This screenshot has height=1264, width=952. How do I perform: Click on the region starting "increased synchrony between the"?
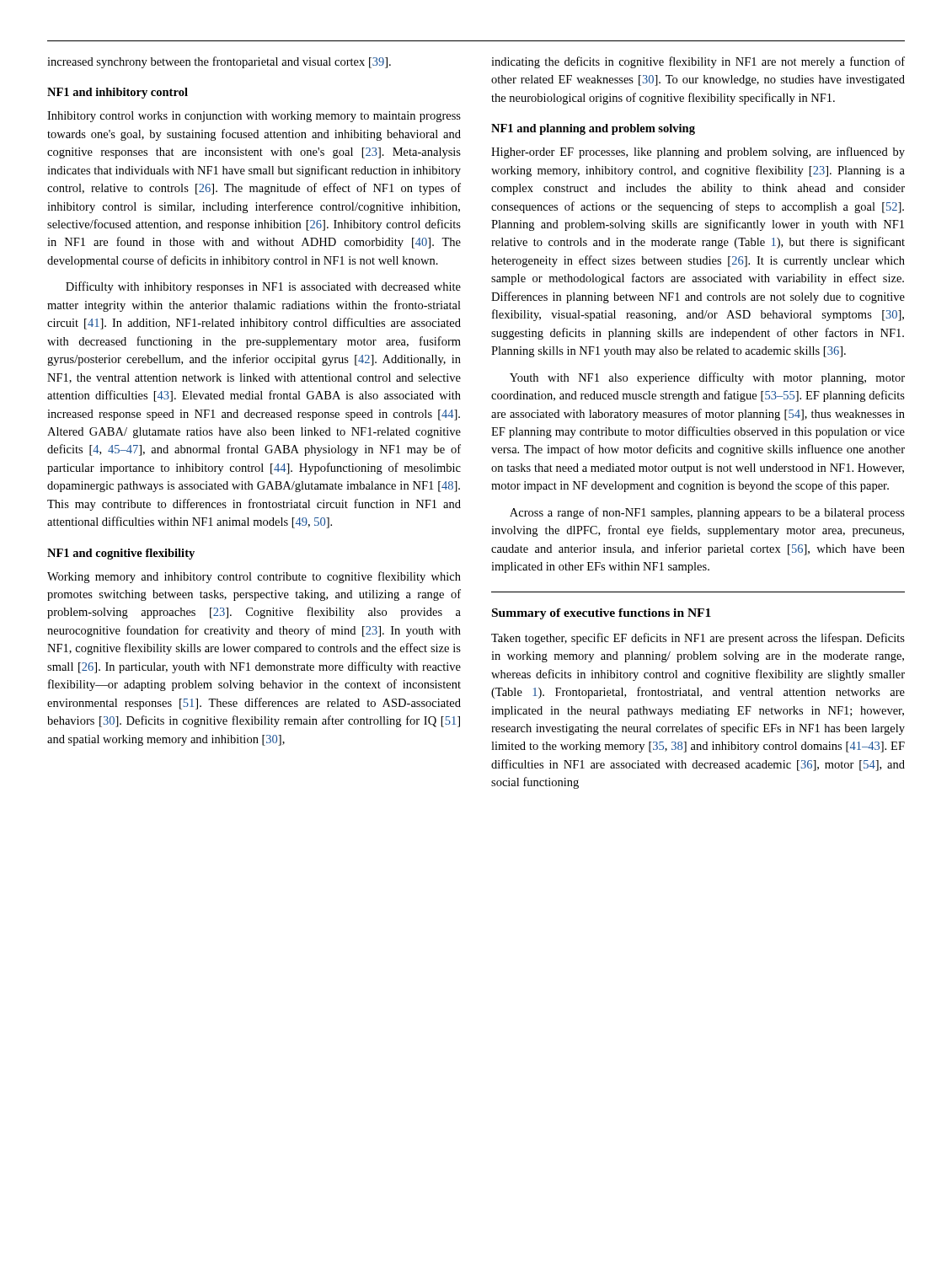254,62
